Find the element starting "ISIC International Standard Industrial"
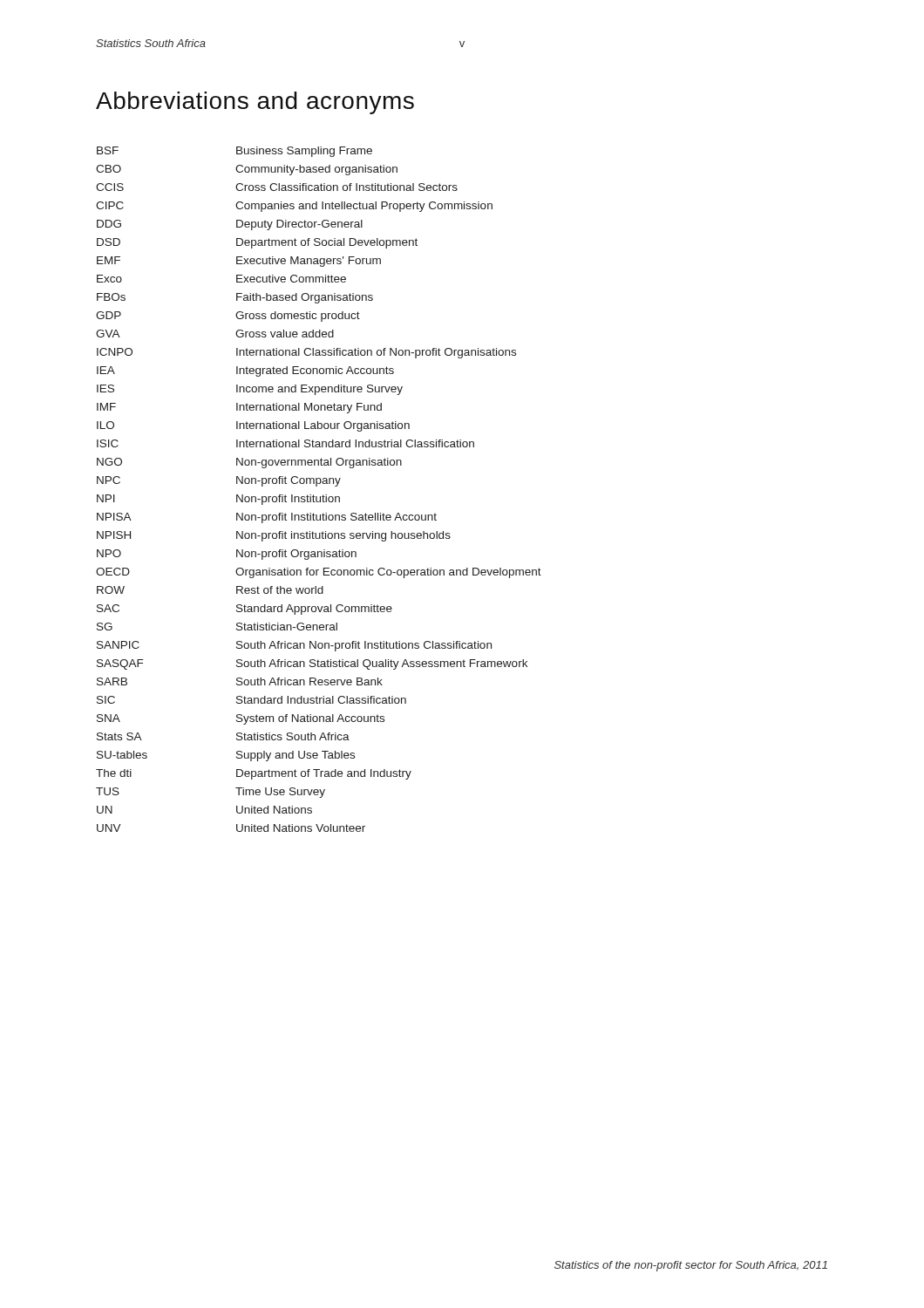The height and width of the screenshot is (1308, 924). (285, 443)
